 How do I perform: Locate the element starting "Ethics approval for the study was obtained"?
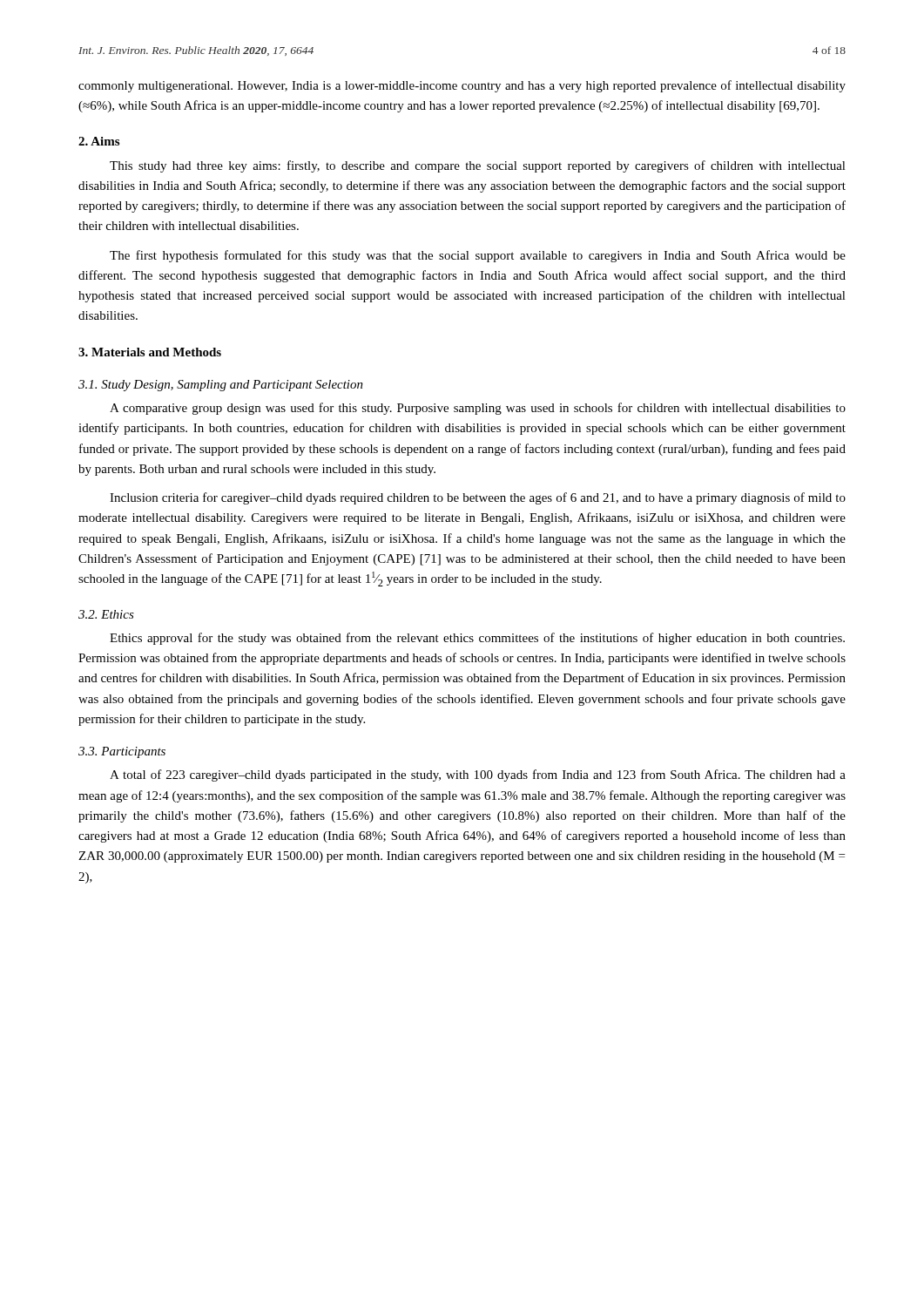point(462,678)
